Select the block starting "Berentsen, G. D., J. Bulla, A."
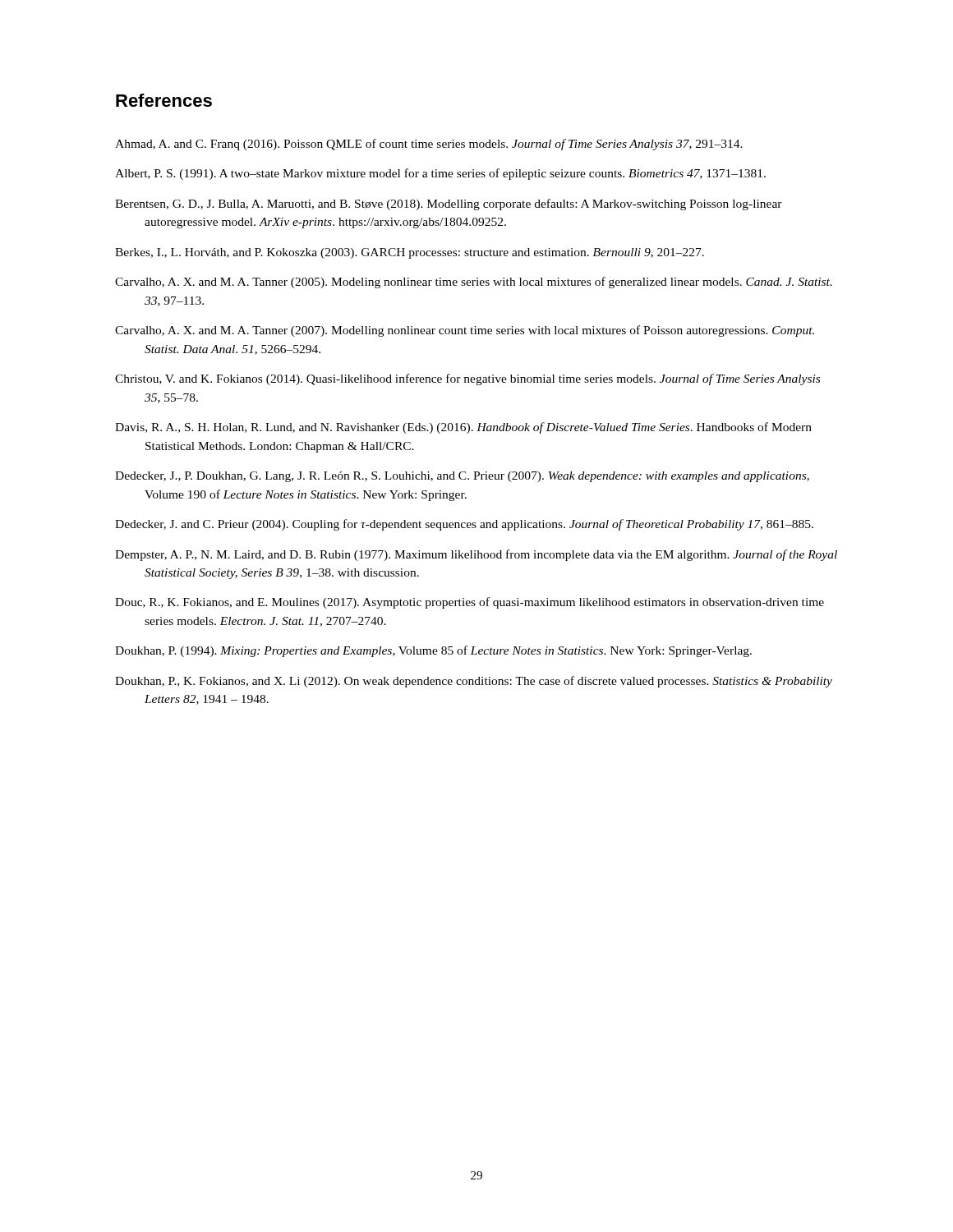The width and height of the screenshot is (953, 1232). point(448,212)
